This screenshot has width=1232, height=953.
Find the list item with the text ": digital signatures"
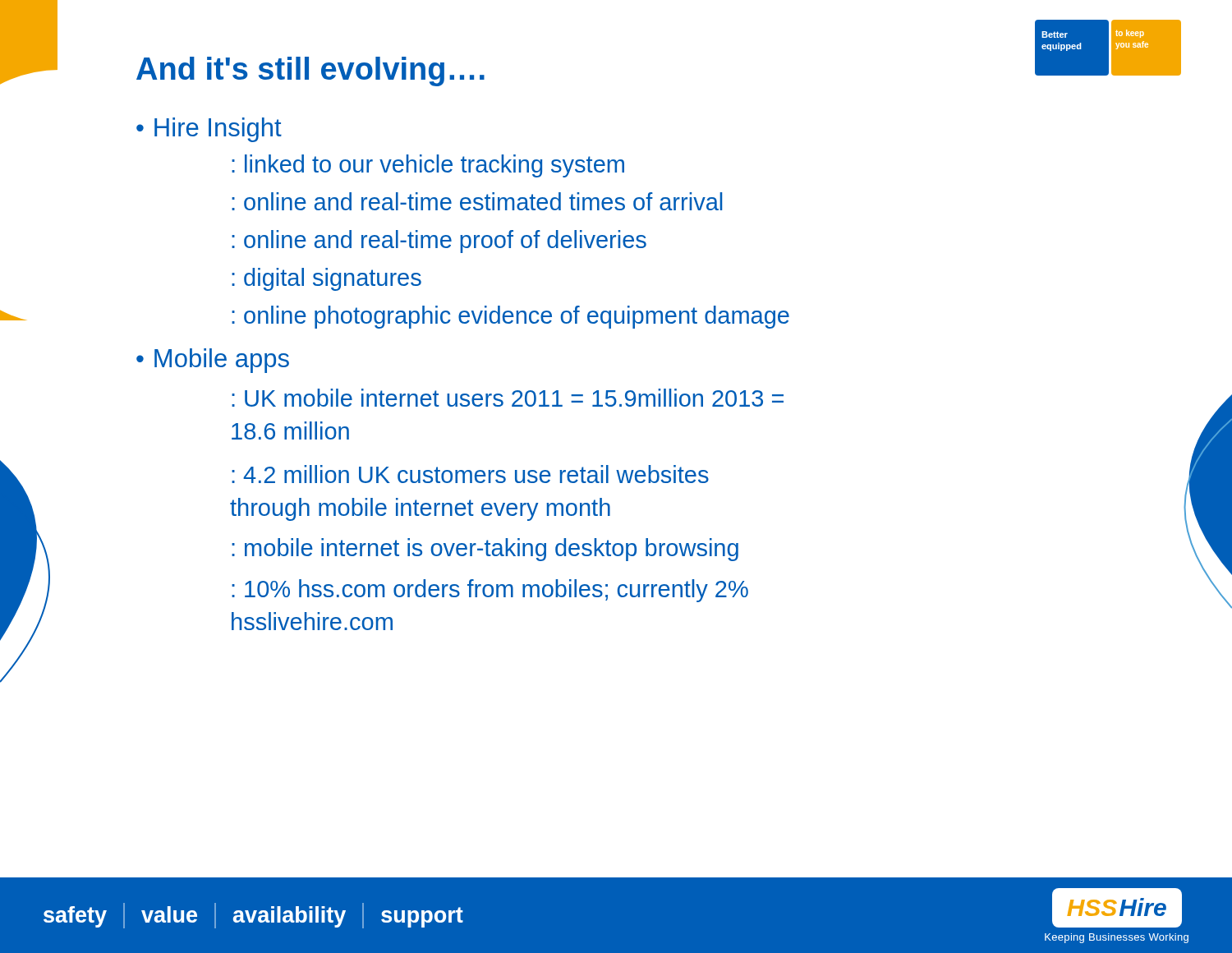coord(326,278)
